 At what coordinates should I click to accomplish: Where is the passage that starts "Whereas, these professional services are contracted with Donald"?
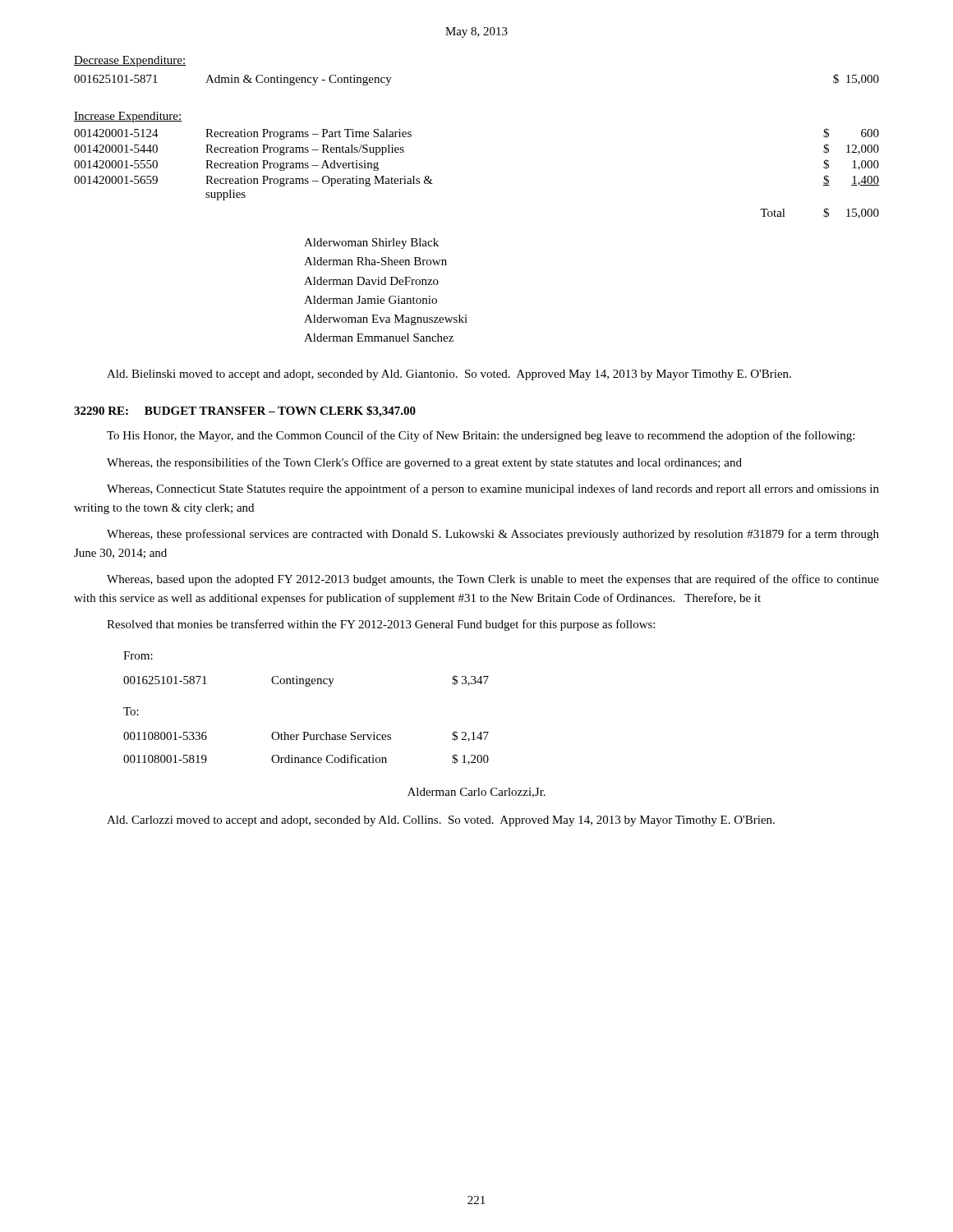tap(476, 543)
